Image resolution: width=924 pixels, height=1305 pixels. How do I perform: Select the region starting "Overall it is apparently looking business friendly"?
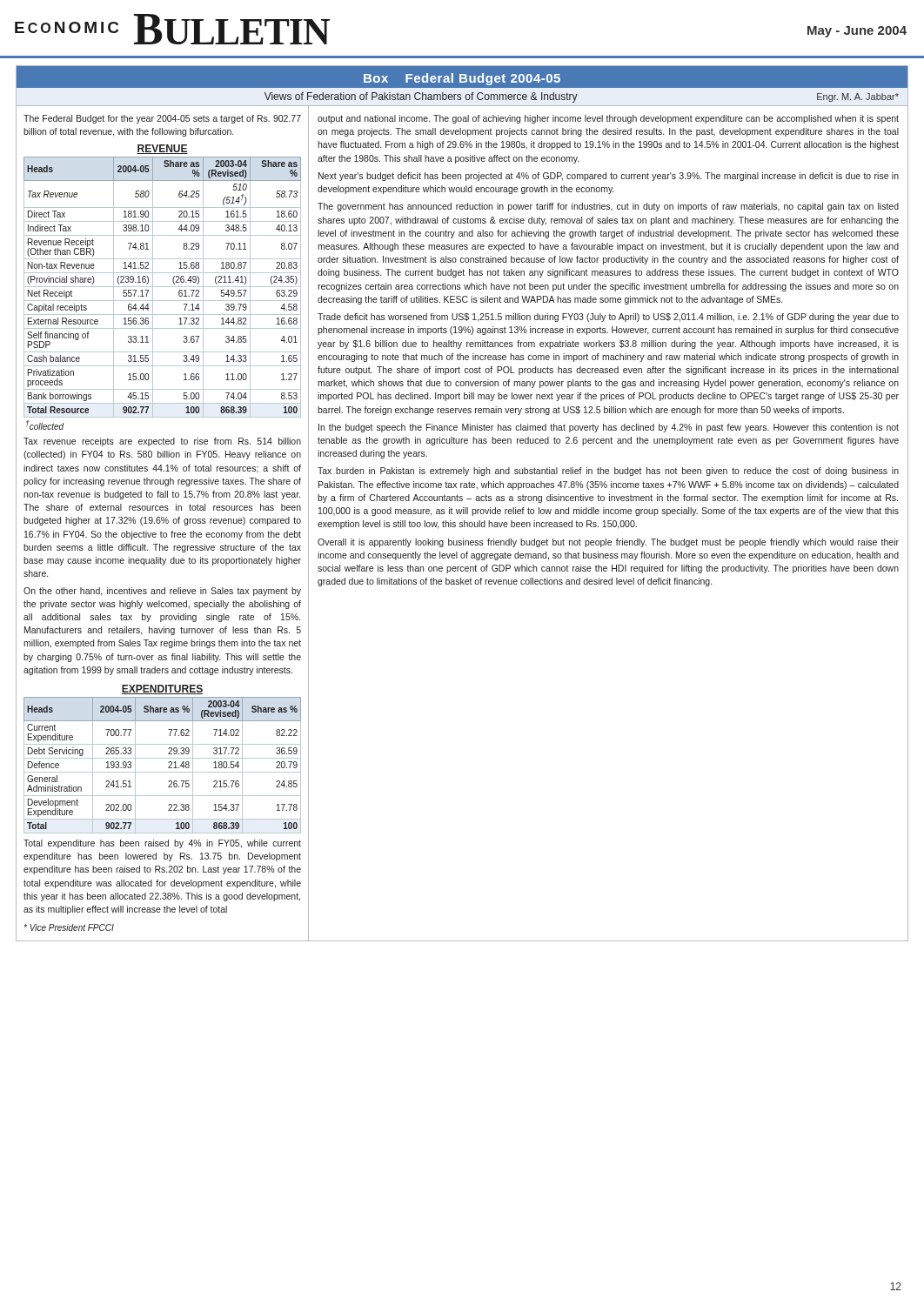tap(608, 561)
